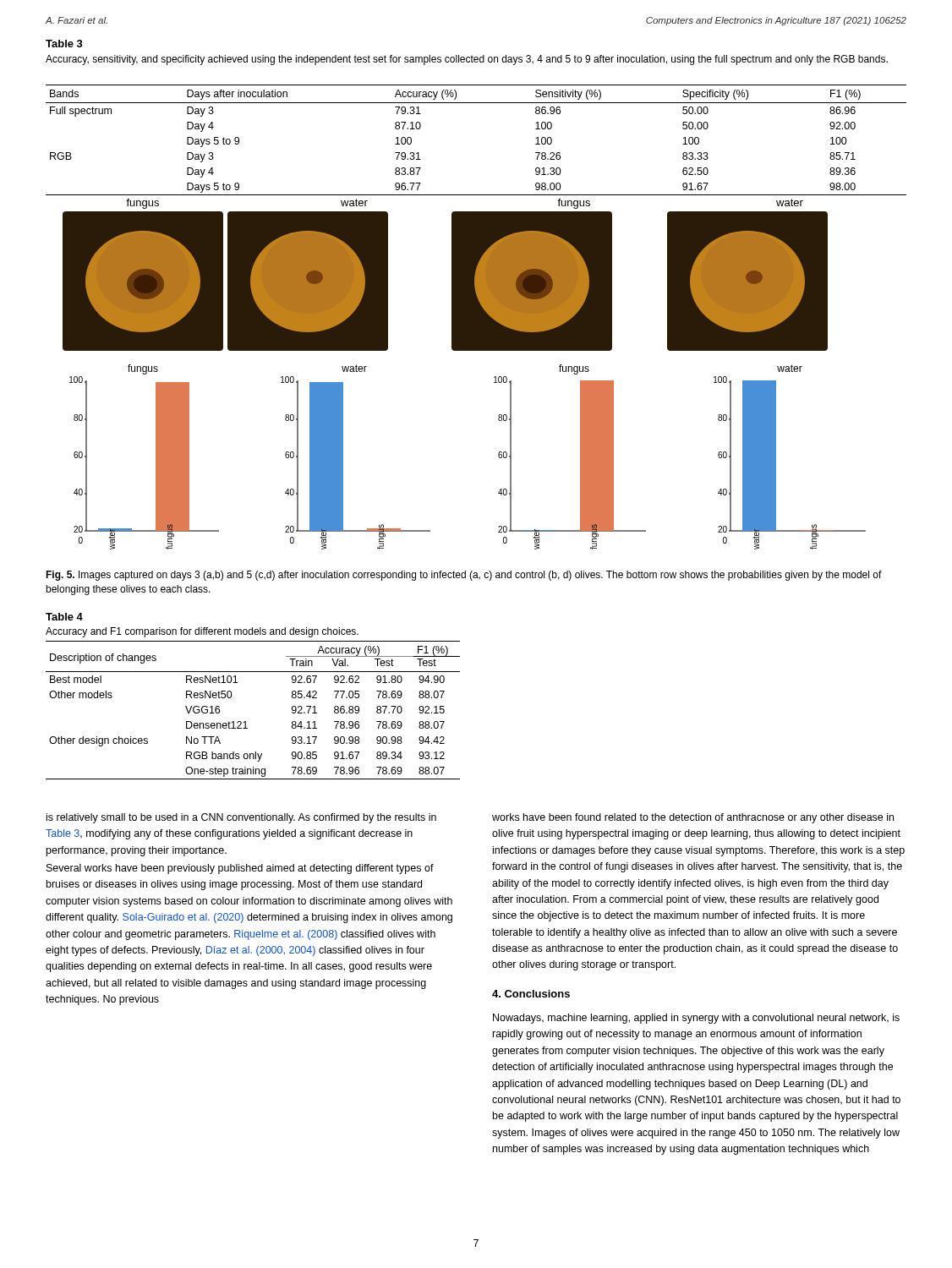Locate the text "4. Conclusions"

tap(531, 994)
